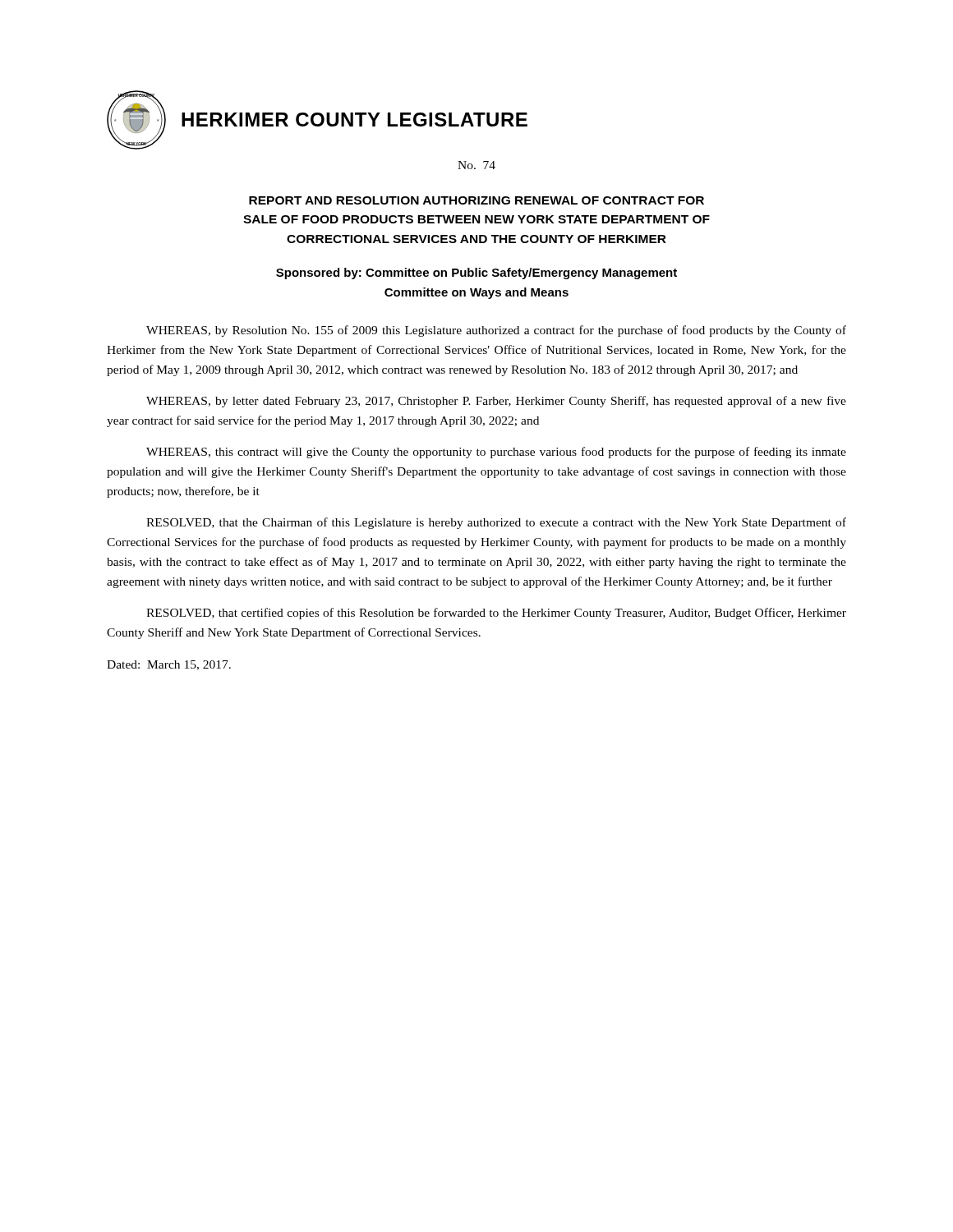The width and height of the screenshot is (953, 1232).
Task: Find the passage starting "Dated: March 15, 2017."
Action: pos(169,665)
